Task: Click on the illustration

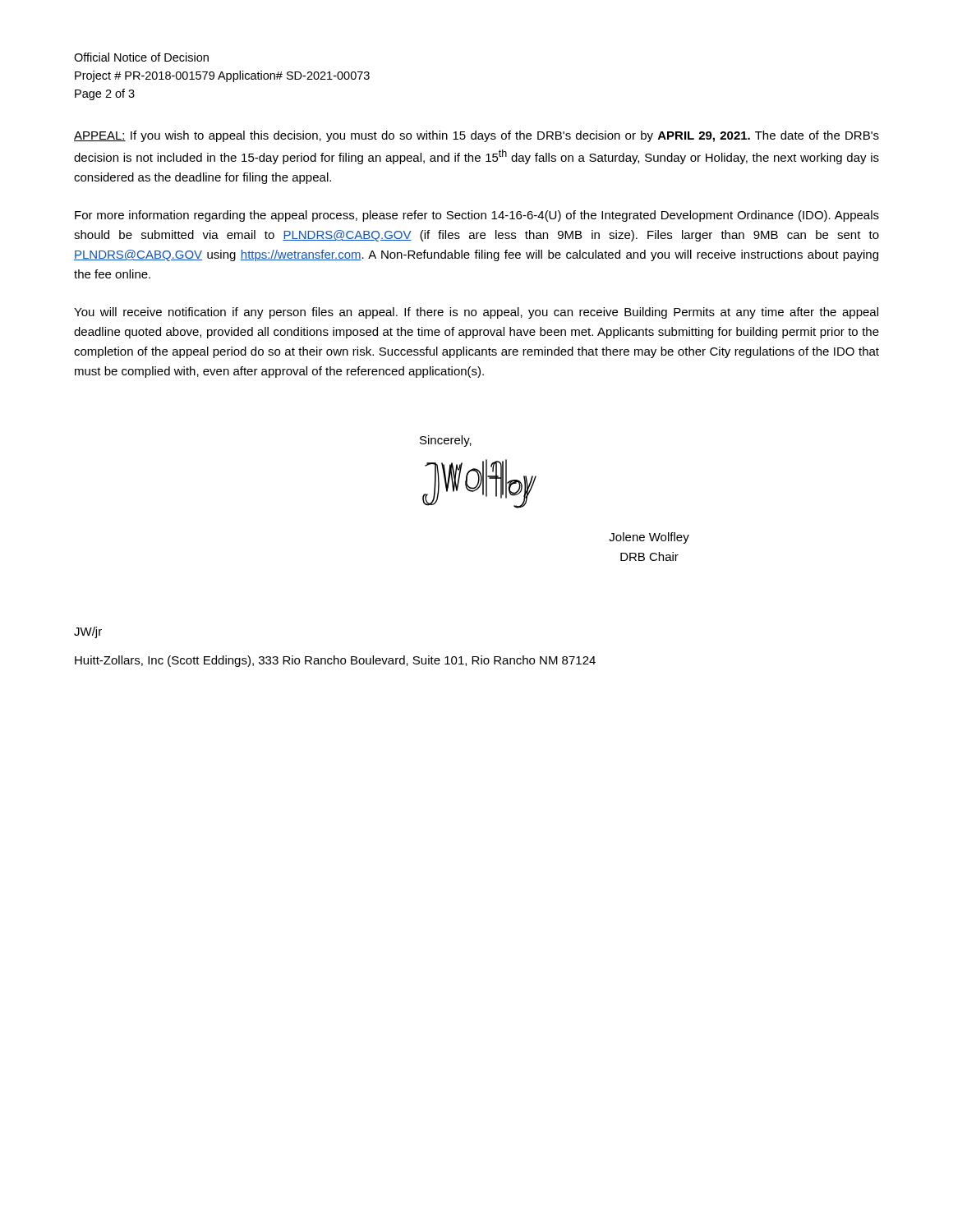Action: click(649, 487)
